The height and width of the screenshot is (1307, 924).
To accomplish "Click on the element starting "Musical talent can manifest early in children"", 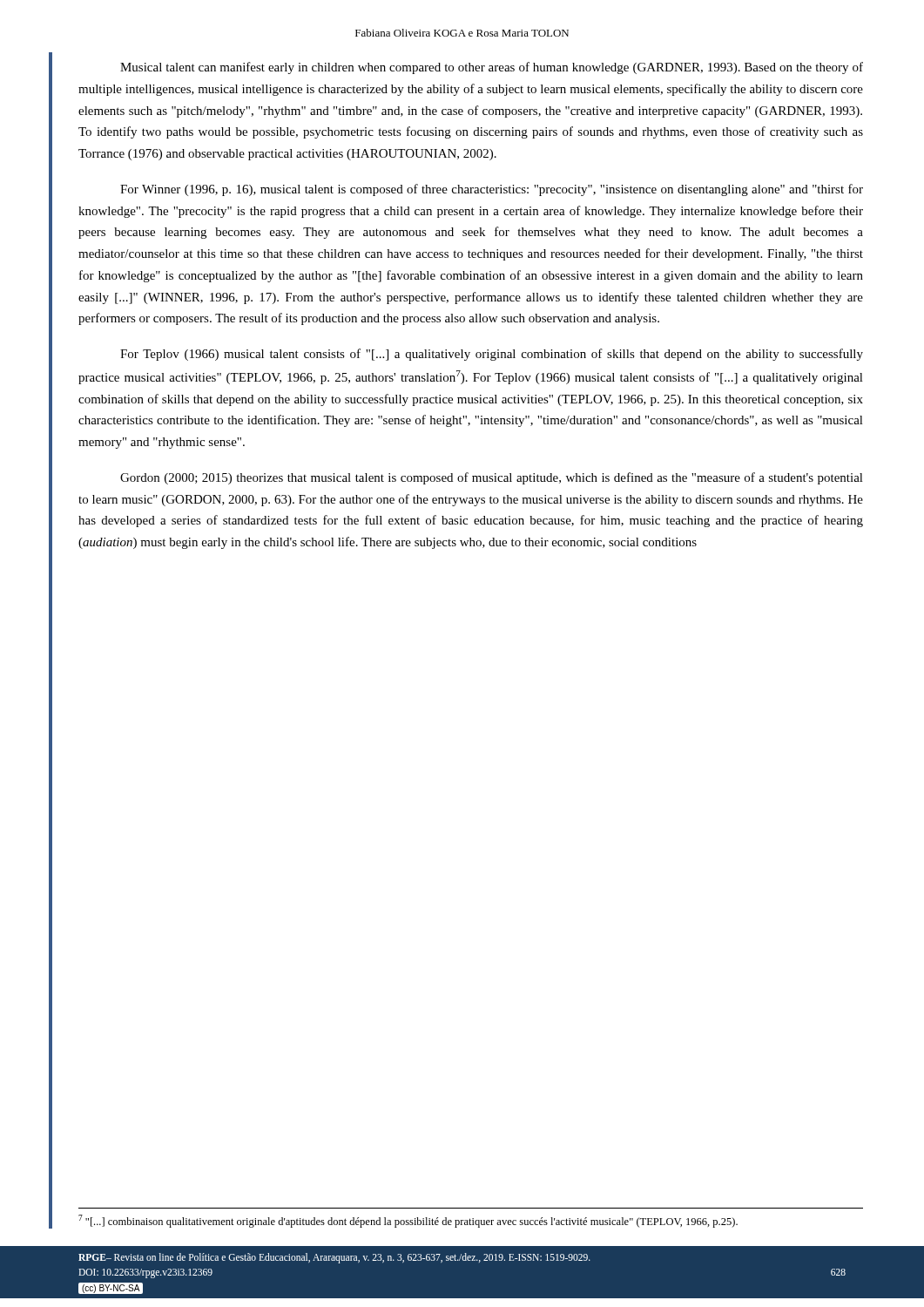I will 471,110.
